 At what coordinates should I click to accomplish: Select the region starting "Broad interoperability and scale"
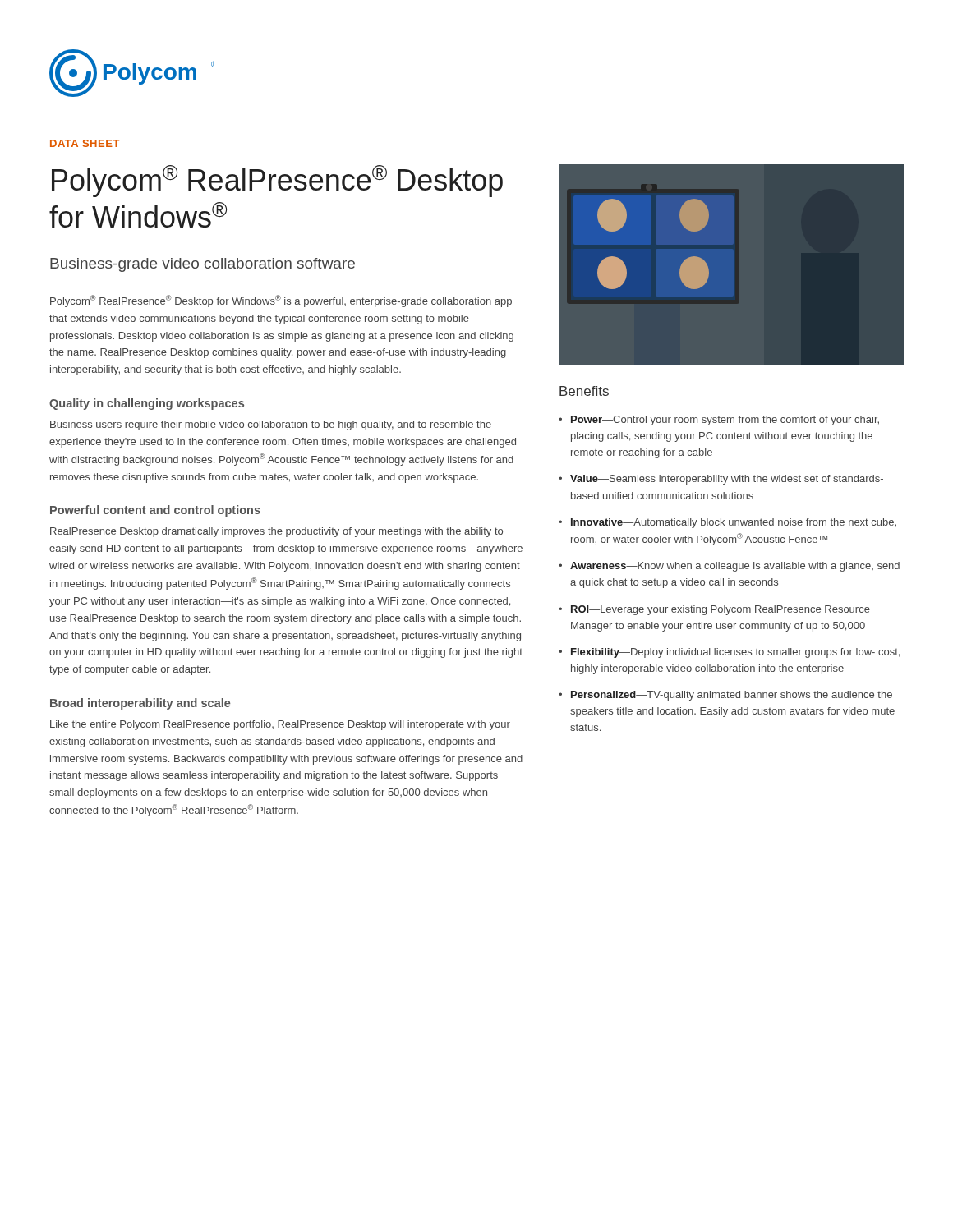click(x=140, y=703)
